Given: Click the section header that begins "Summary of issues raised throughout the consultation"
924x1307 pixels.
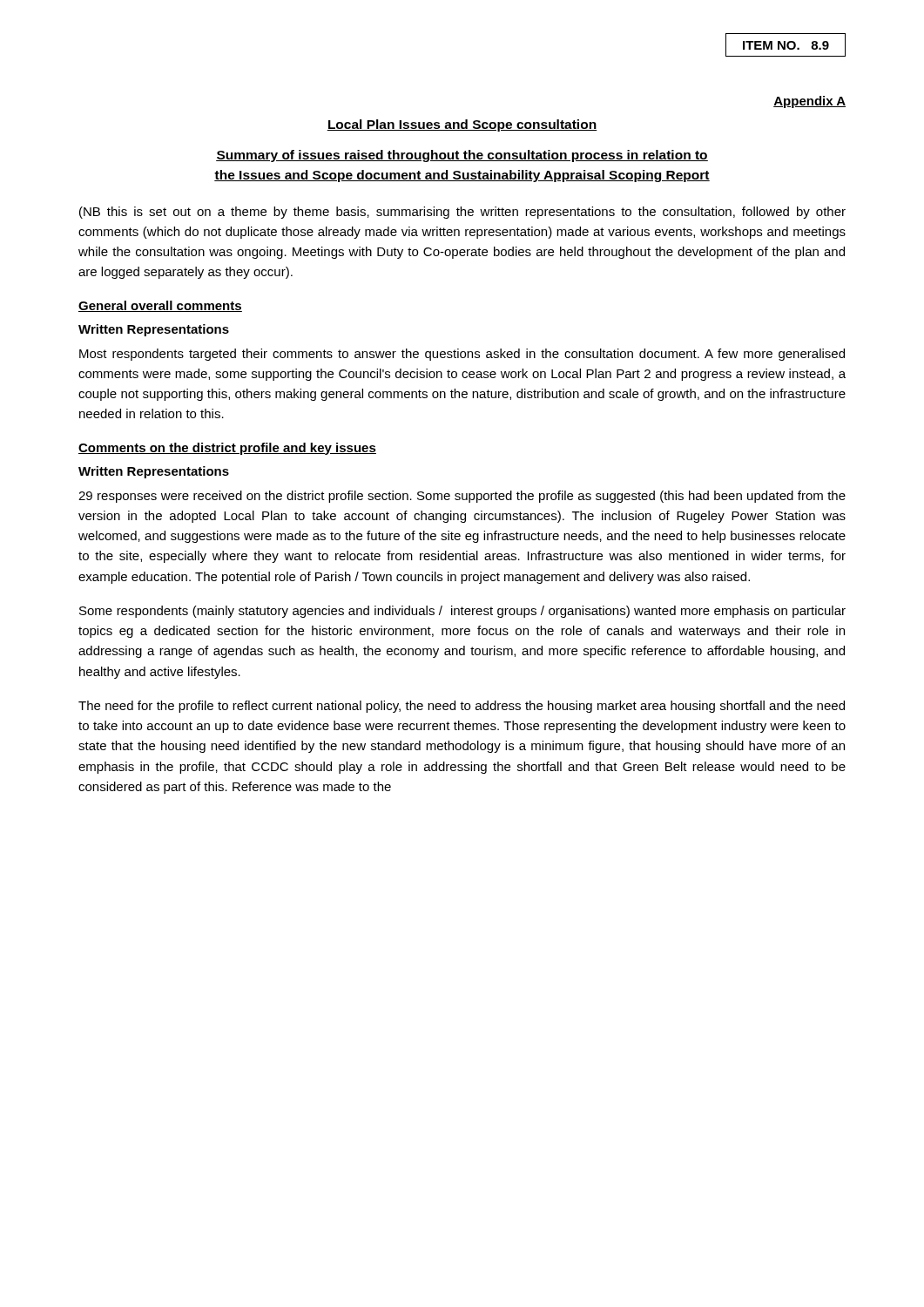Looking at the screenshot, I should click(462, 165).
